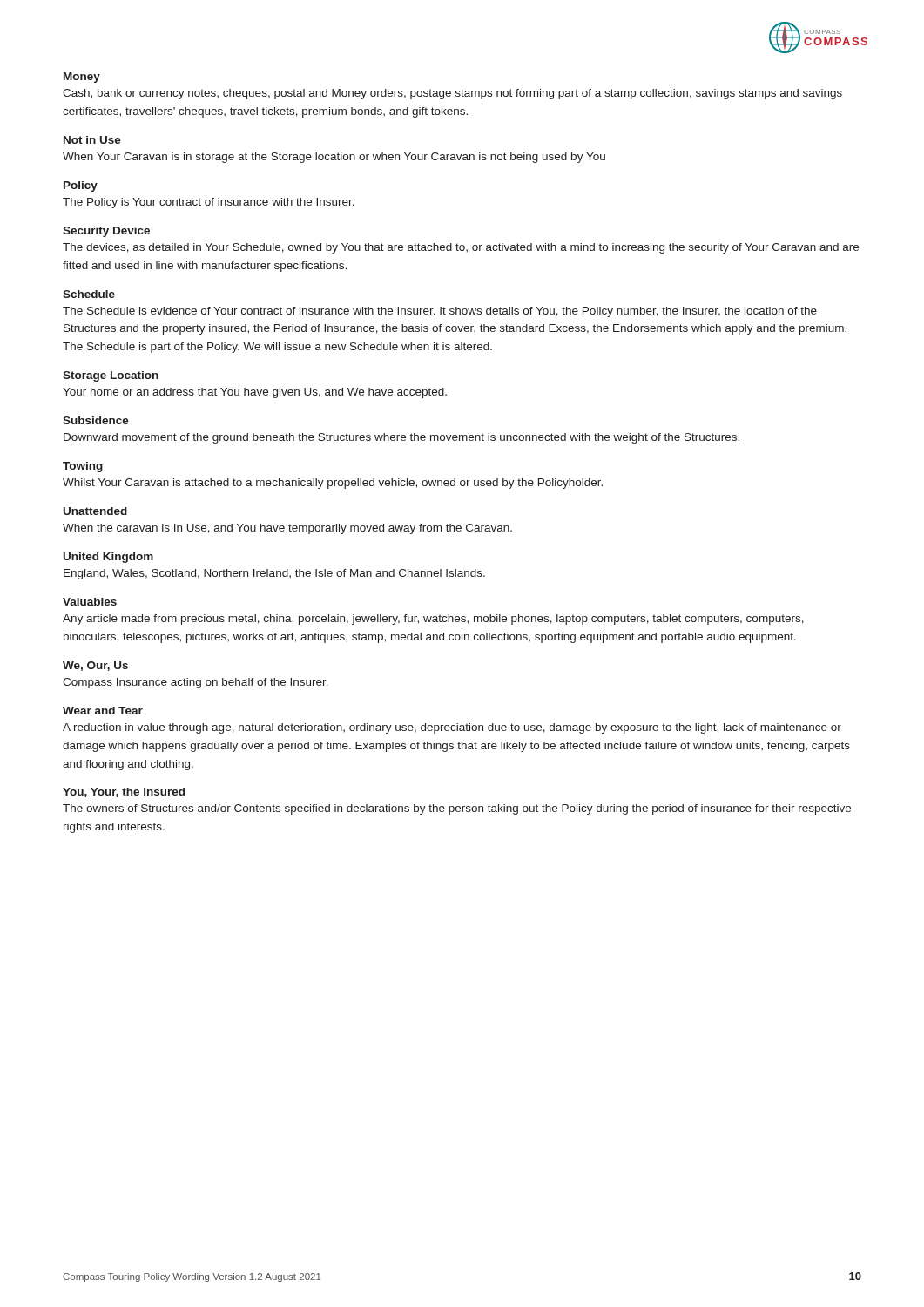The image size is (924, 1307).
Task: Locate the text "You, Your, the Insured"
Action: (x=124, y=792)
